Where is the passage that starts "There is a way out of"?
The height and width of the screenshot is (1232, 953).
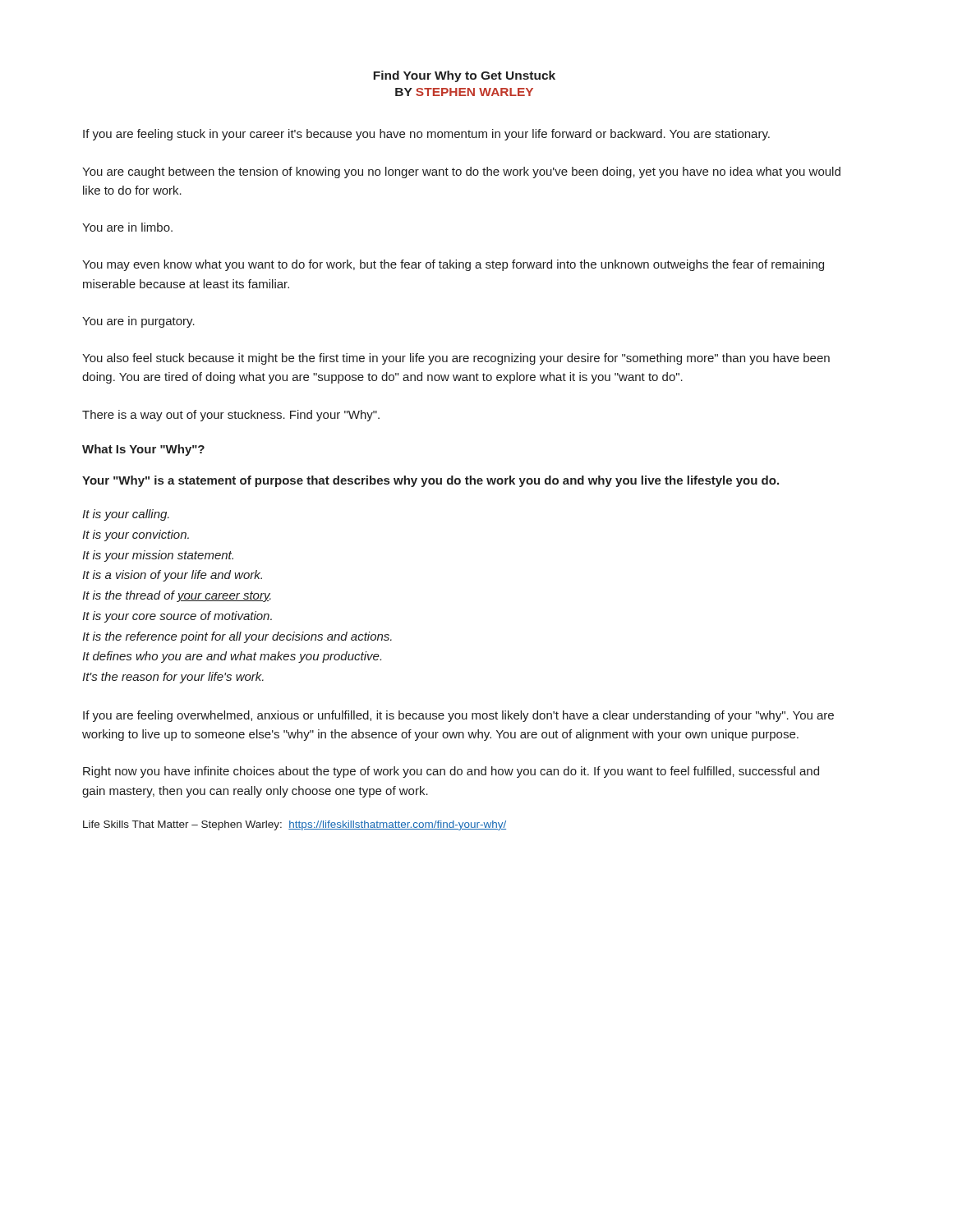(231, 414)
